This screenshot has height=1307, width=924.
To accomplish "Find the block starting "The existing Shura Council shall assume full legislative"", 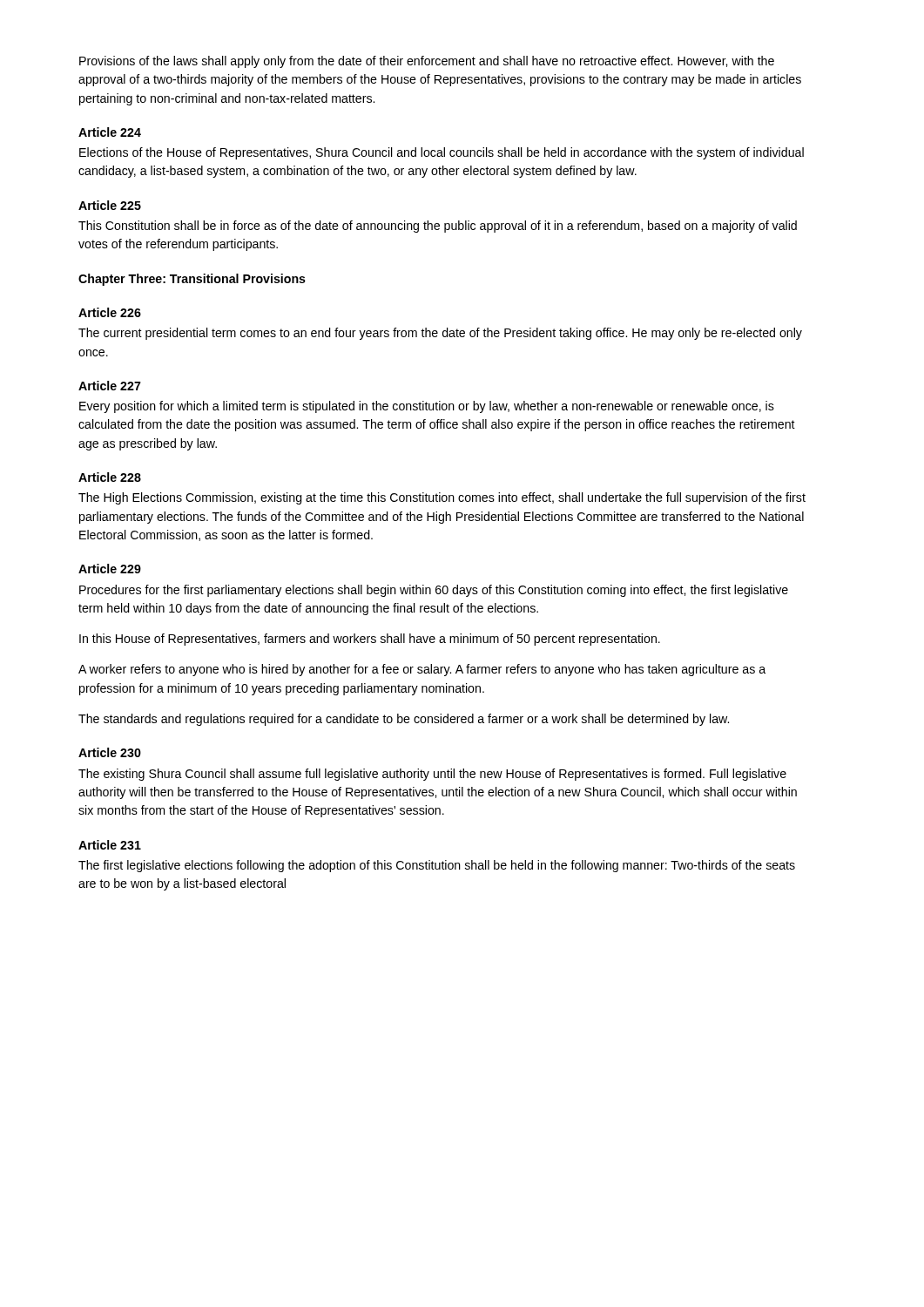I will pos(445,793).
